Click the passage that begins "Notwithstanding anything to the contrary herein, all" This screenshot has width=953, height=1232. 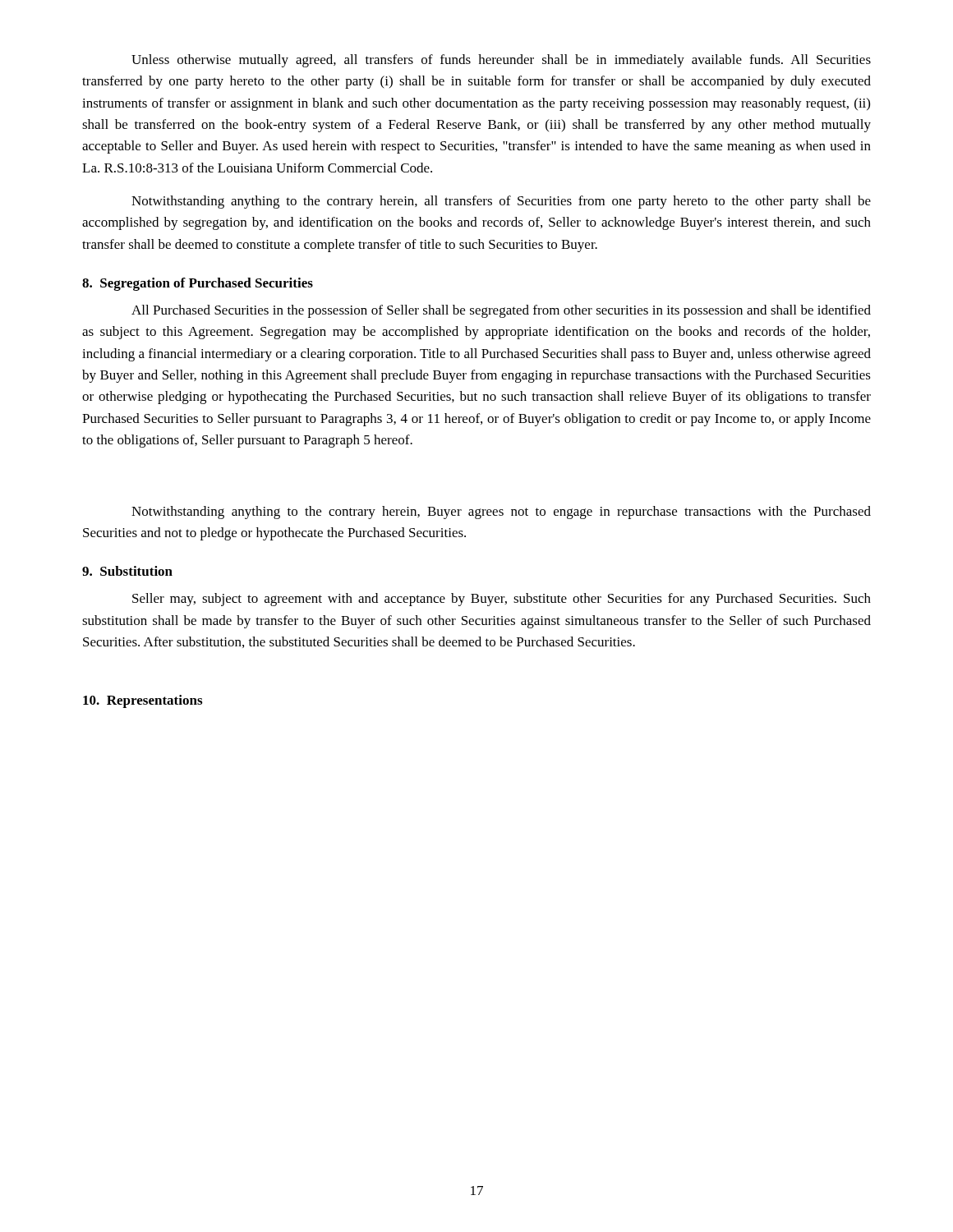[x=476, y=223]
